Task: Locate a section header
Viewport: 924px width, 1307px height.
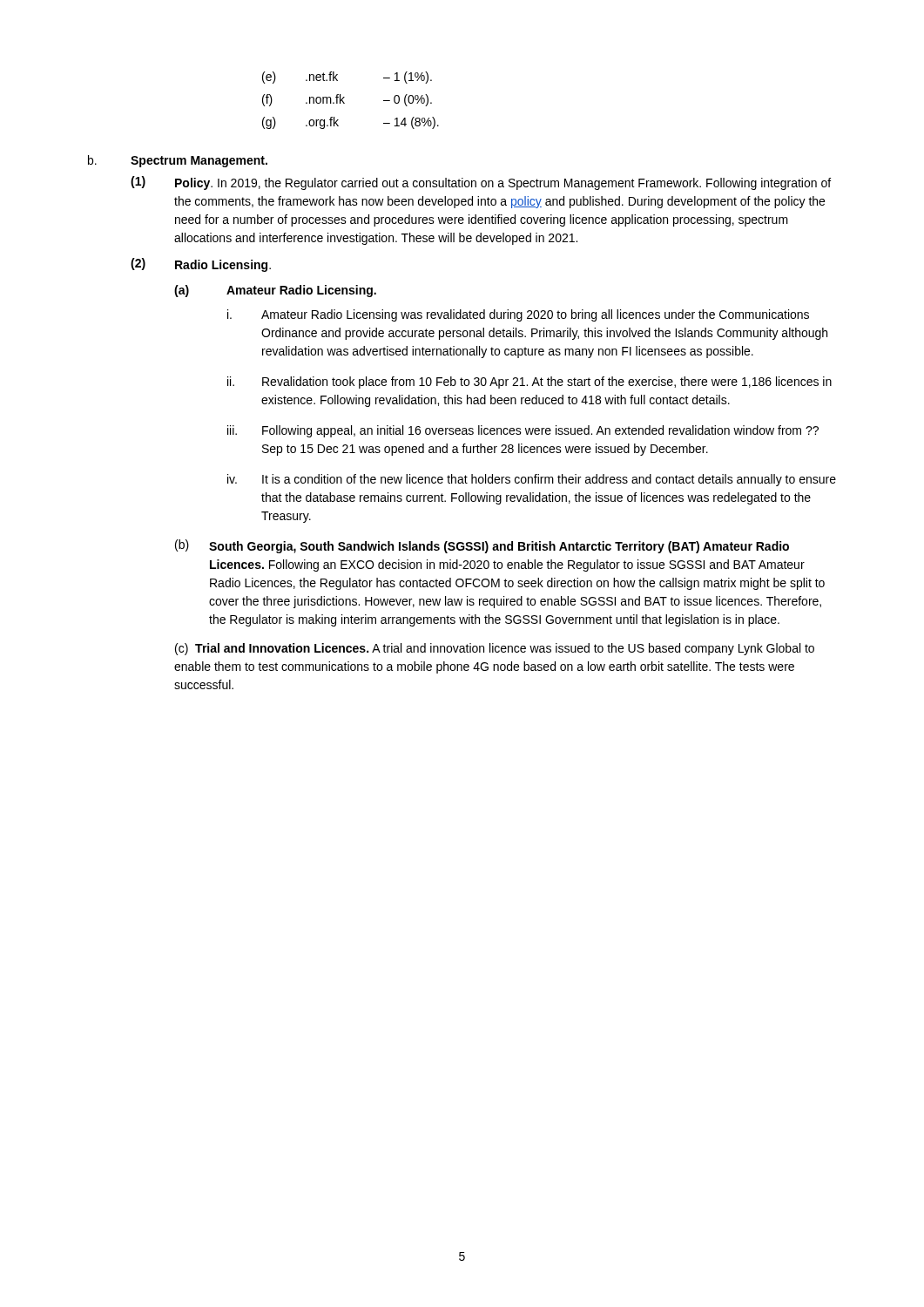Action: 178,160
